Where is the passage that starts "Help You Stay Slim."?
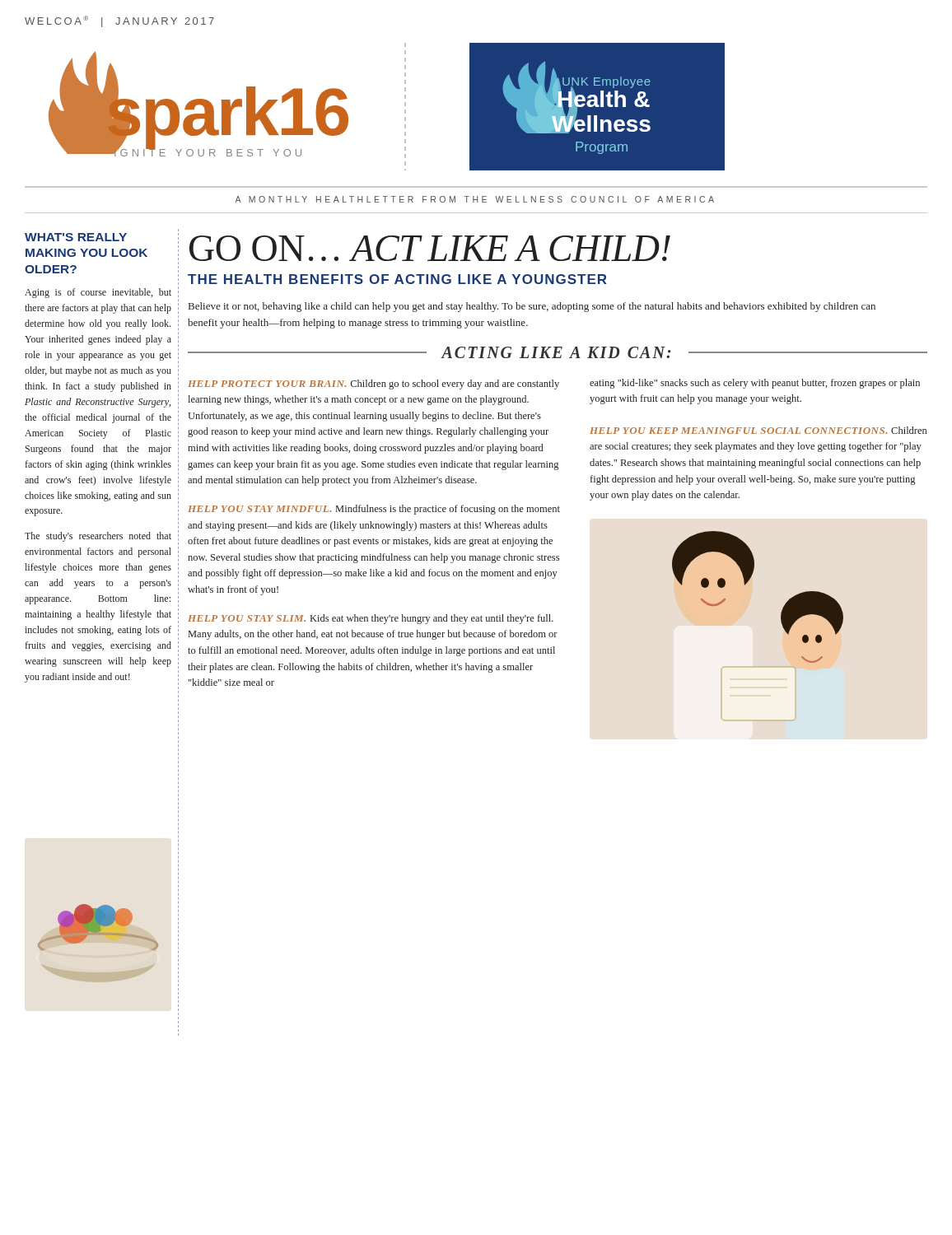 click(x=372, y=650)
